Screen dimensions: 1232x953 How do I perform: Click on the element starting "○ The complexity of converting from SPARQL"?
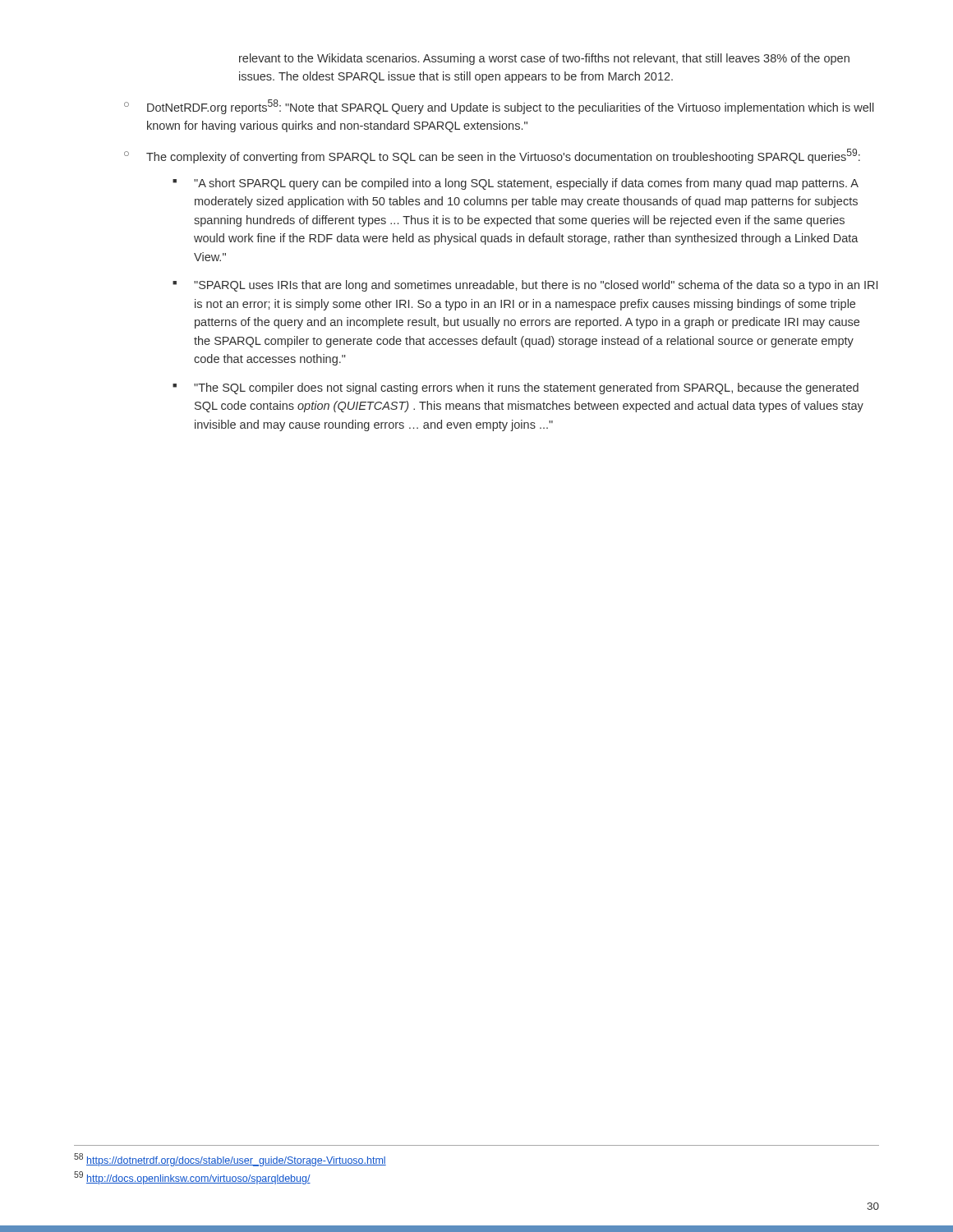[x=492, y=156]
